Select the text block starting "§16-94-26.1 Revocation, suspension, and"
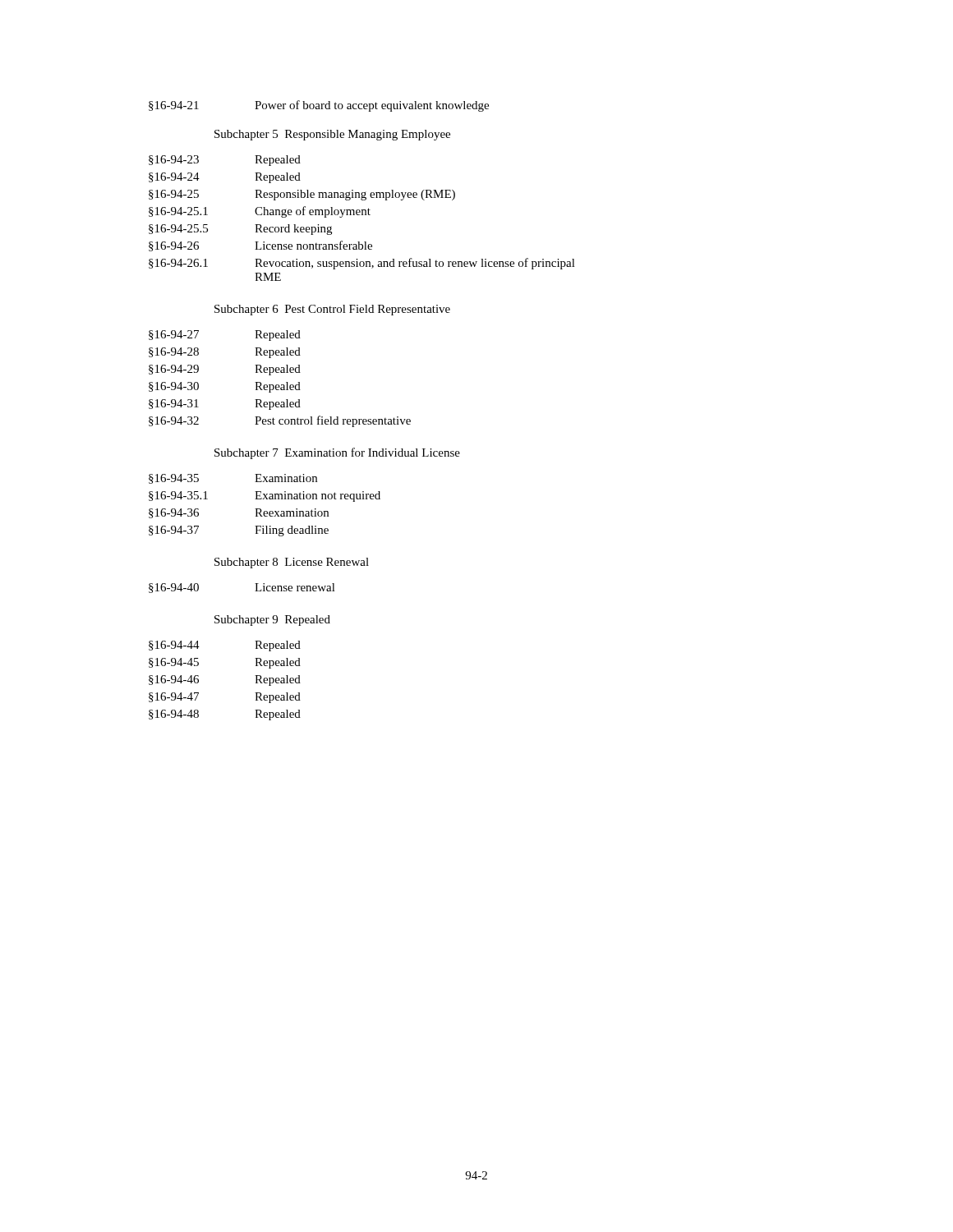The width and height of the screenshot is (953, 1232). coord(501,270)
